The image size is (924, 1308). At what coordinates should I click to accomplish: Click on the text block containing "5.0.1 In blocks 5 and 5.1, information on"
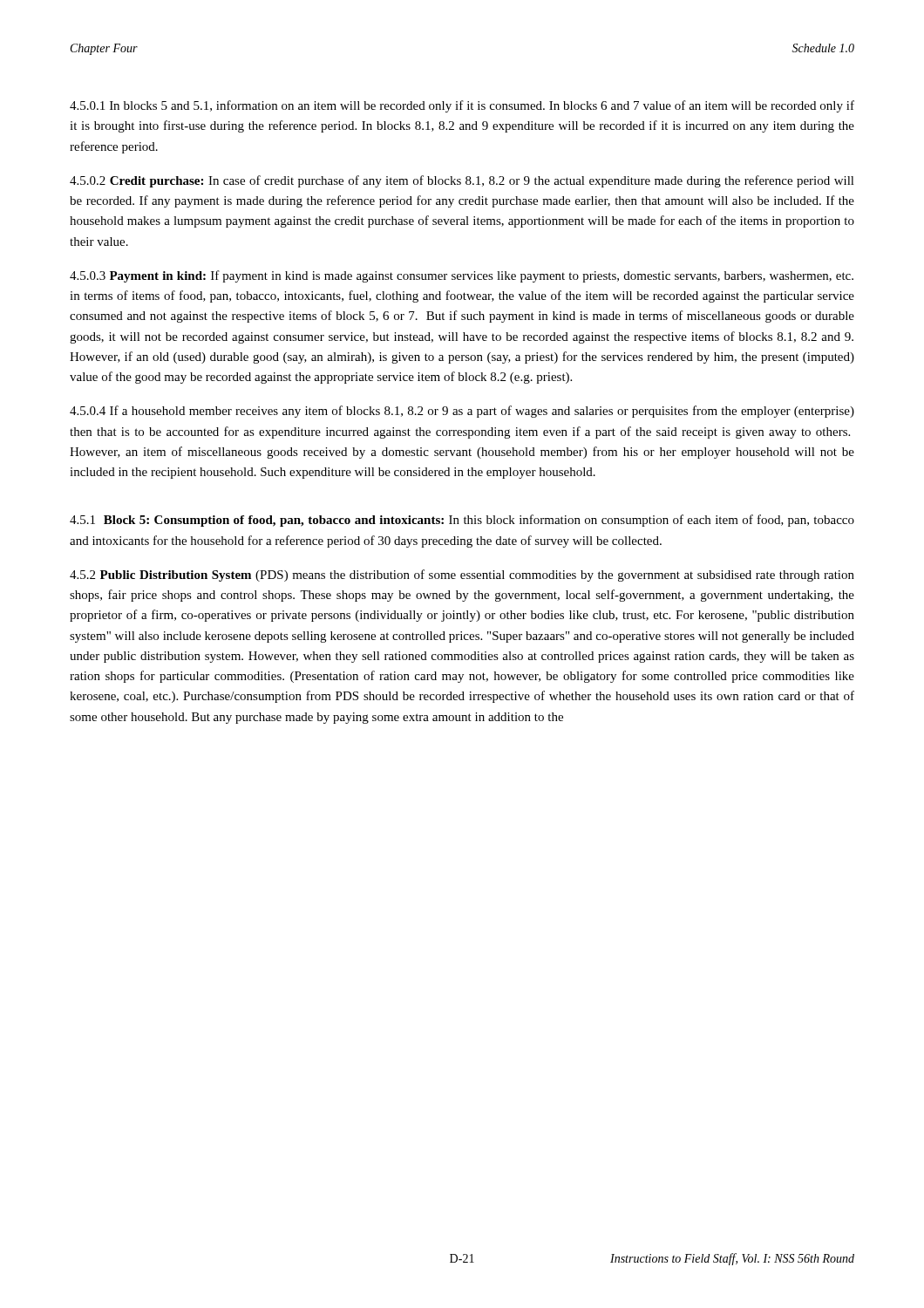tap(462, 126)
